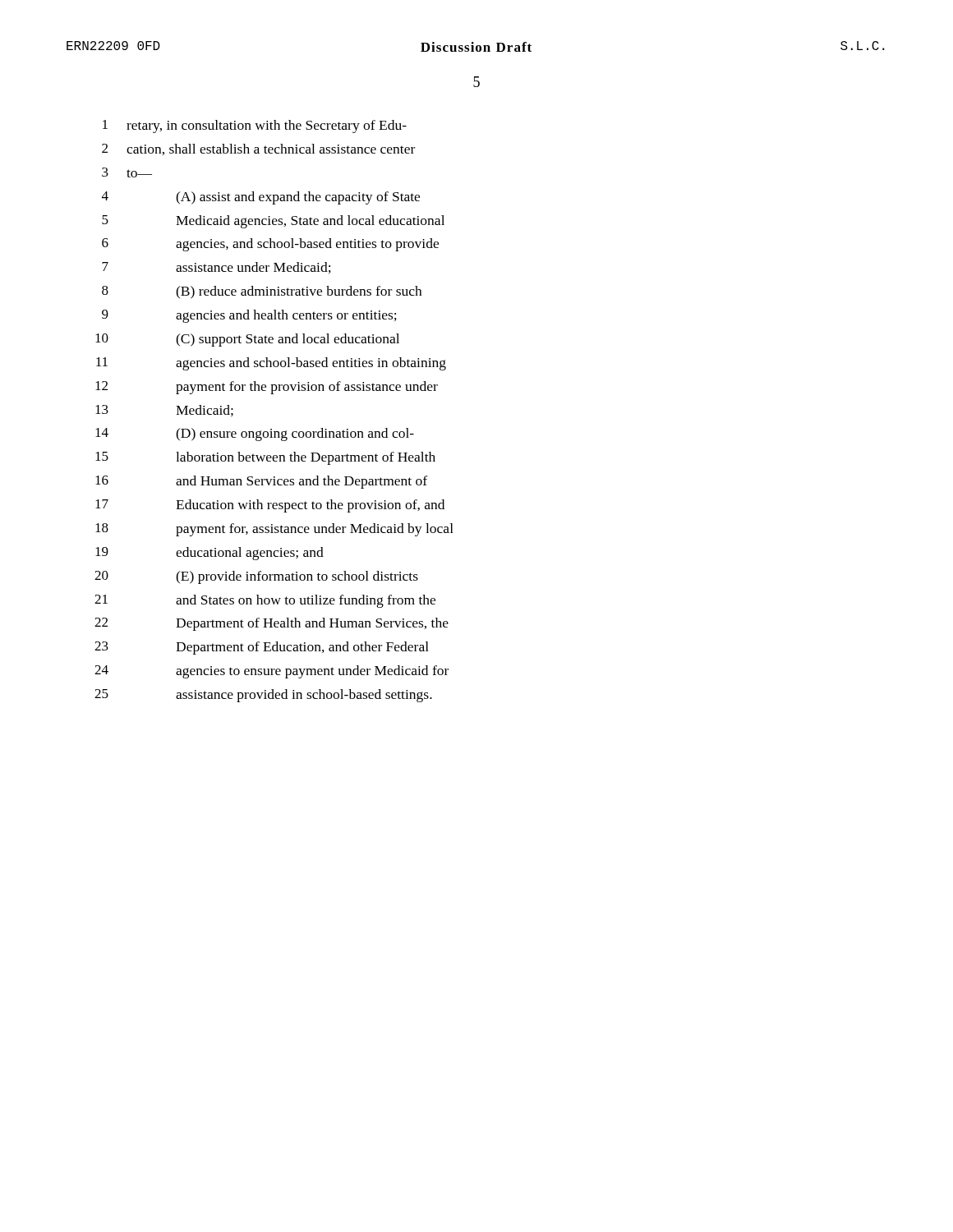This screenshot has width=953, height=1232.
Task: Point to the passage starting "9 agencies and health centers or entities;"
Action: 249,316
